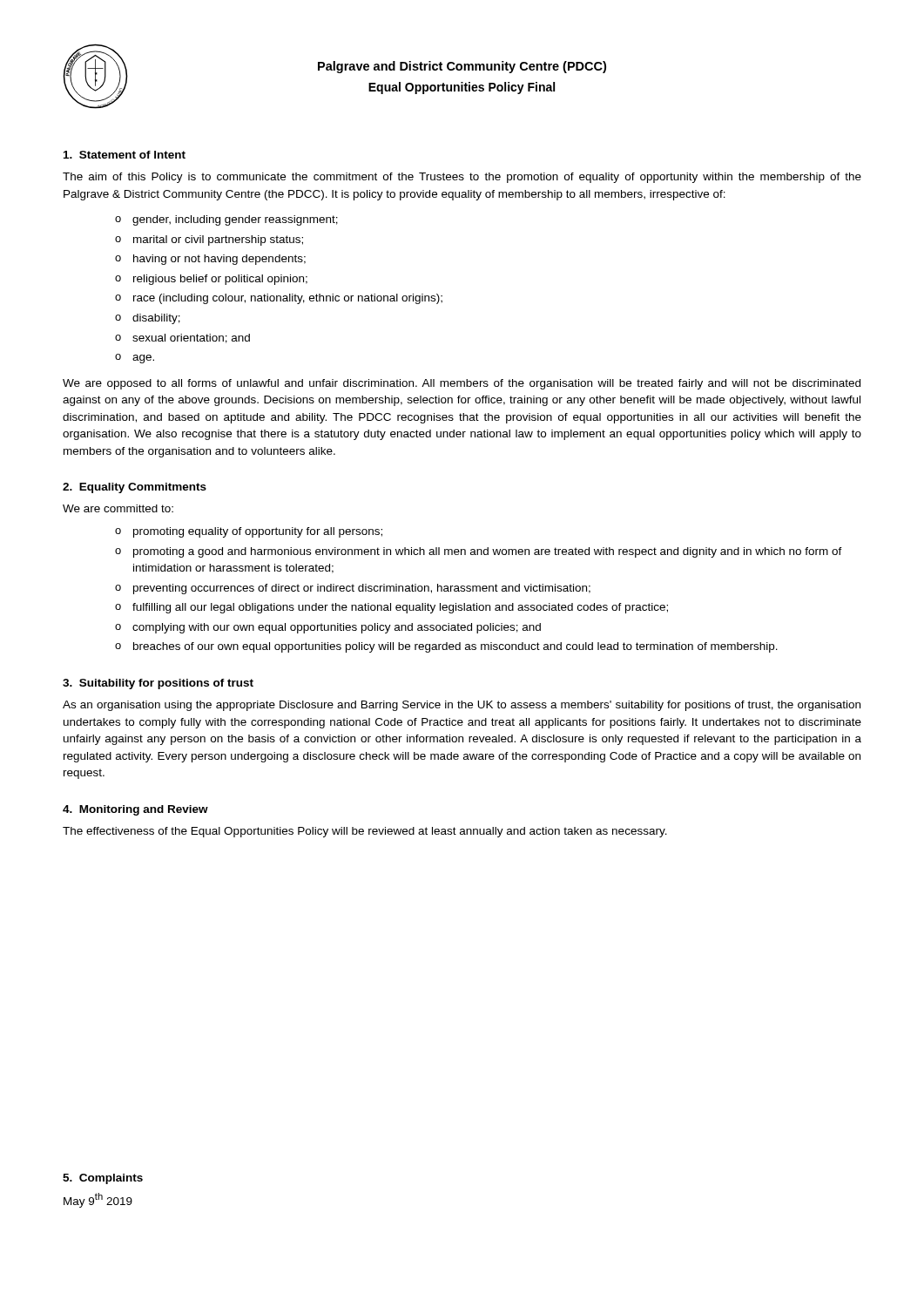924x1307 pixels.
Task: Click on the block starting "promoting equality of opportunity for all persons;"
Action: 258,531
